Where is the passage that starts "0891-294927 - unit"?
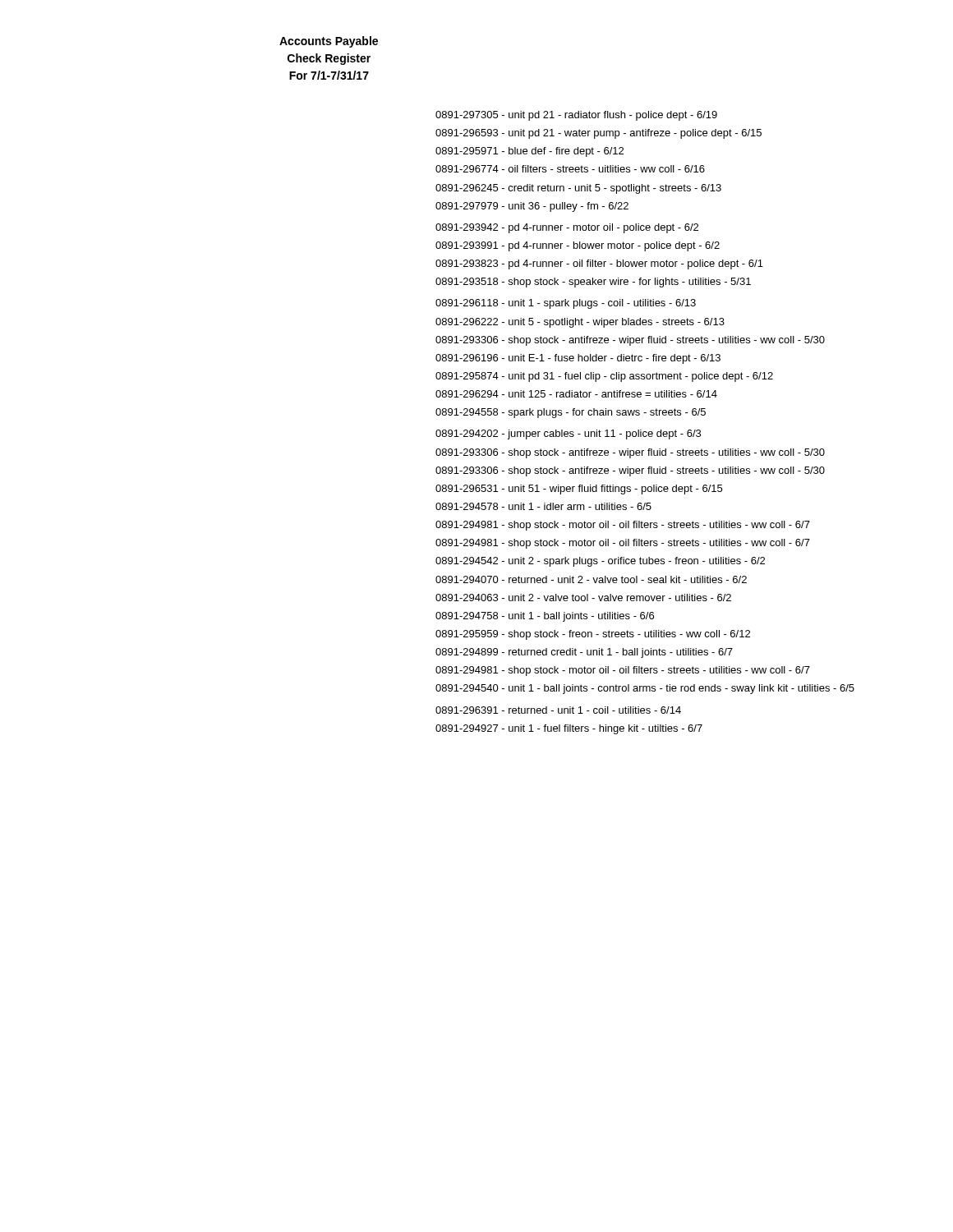 [678, 728]
